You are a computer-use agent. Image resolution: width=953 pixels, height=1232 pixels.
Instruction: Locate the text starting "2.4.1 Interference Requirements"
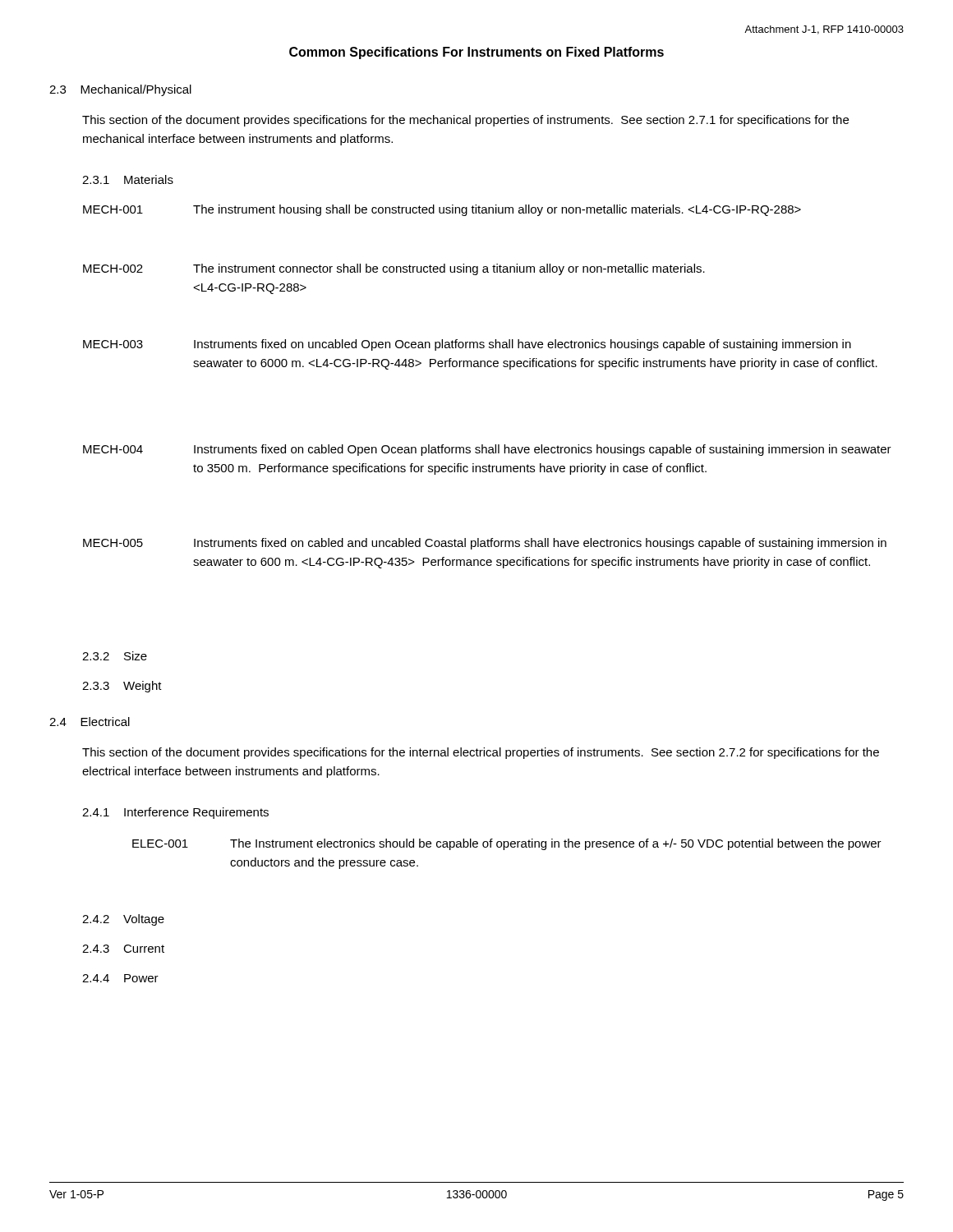(176, 812)
